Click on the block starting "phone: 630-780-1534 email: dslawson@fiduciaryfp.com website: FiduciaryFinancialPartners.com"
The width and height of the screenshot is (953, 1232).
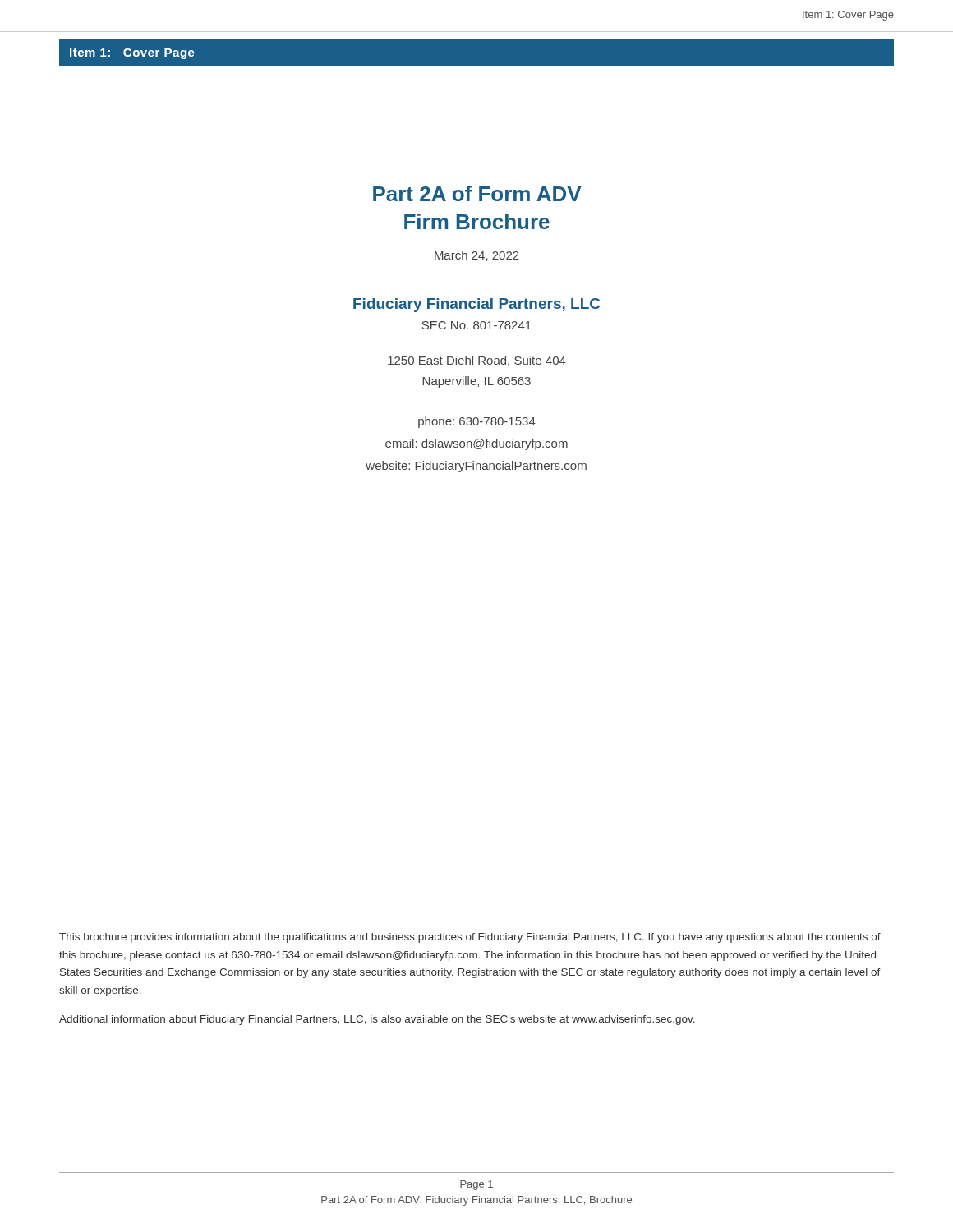476,443
